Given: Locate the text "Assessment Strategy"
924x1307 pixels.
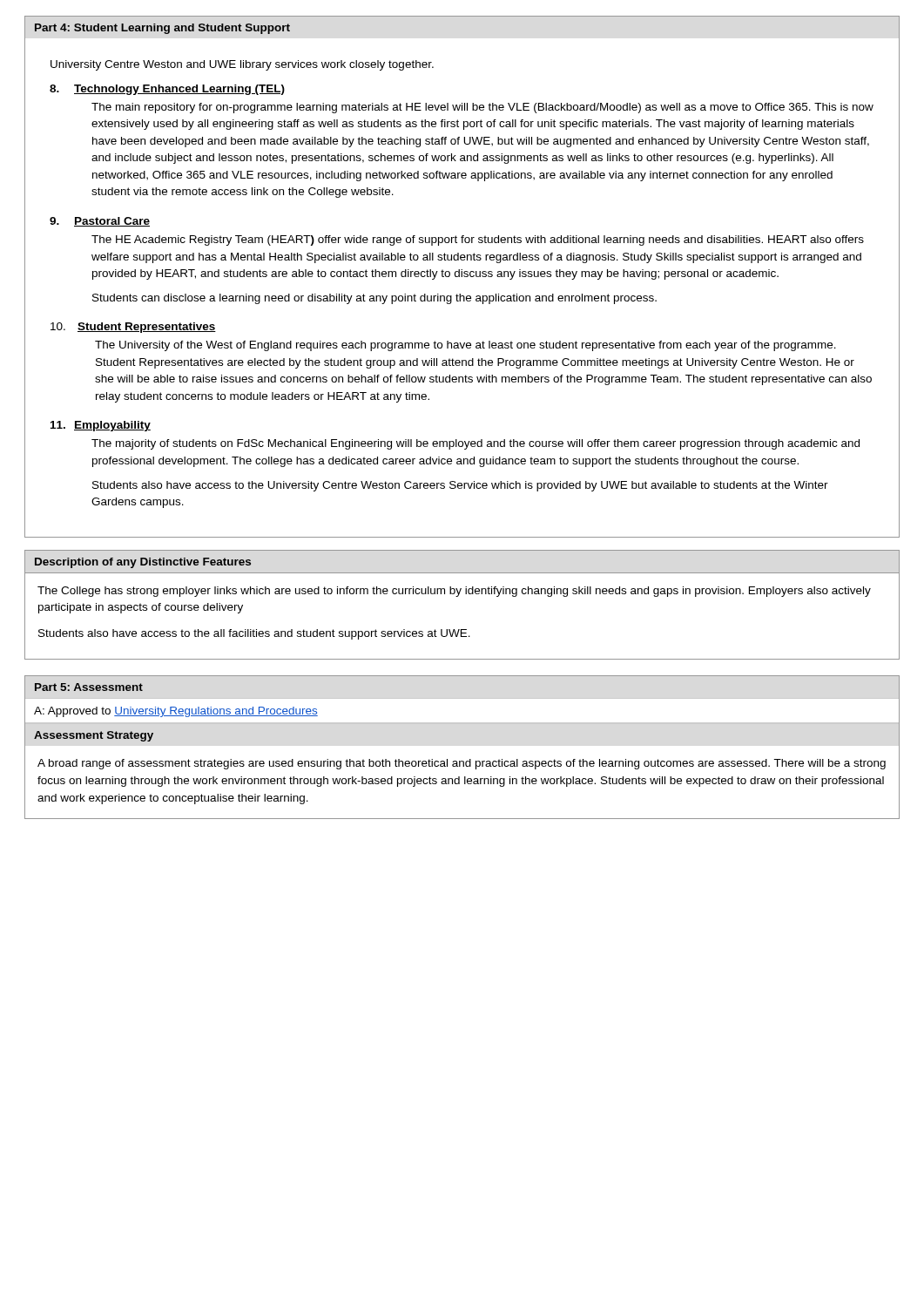Looking at the screenshot, I should coord(94,735).
